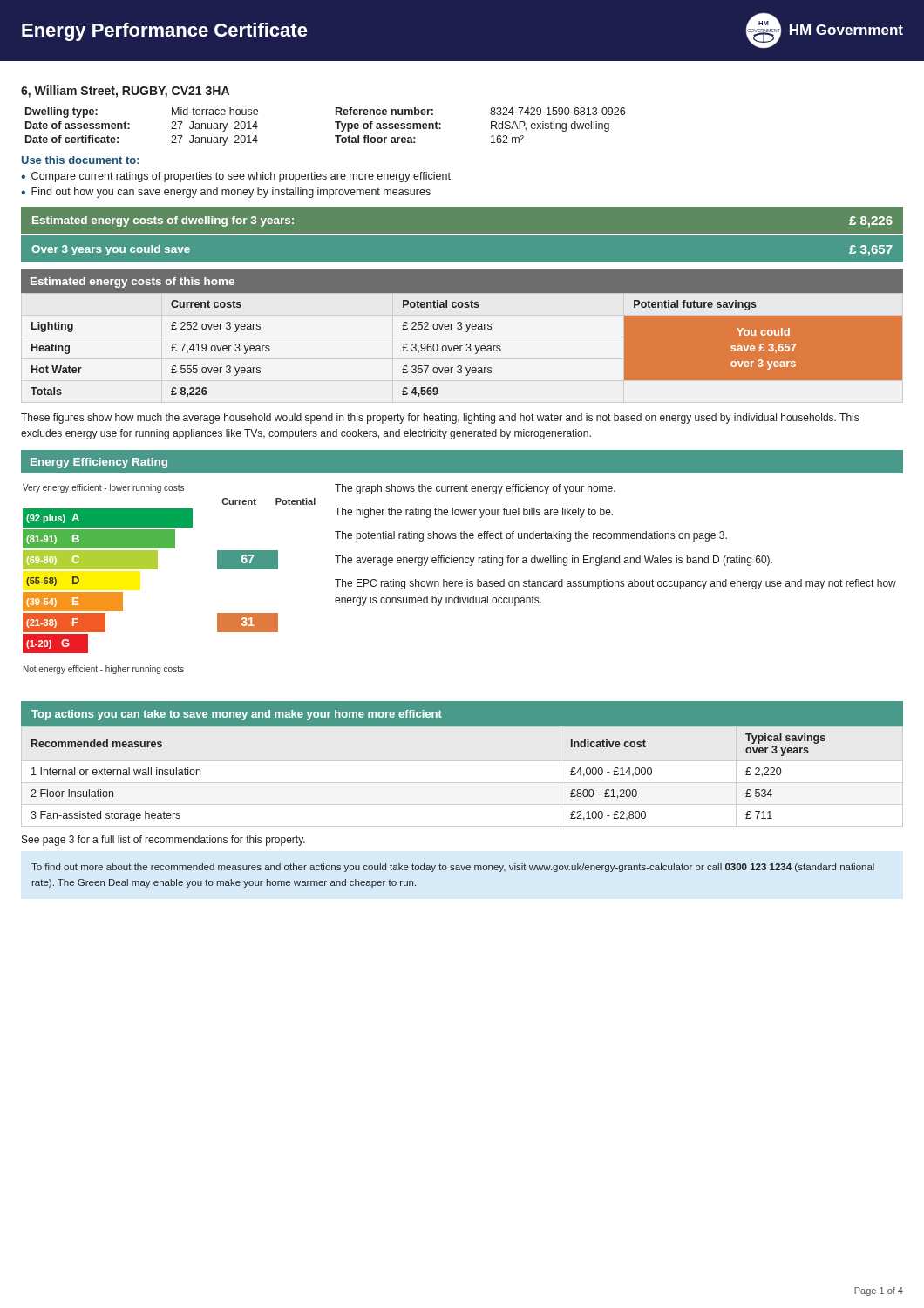The height and width of the screenshot is (1308, 924).
Task: Locate the table with the text "Typical savings over 3 years"
Action: [462, 776]
